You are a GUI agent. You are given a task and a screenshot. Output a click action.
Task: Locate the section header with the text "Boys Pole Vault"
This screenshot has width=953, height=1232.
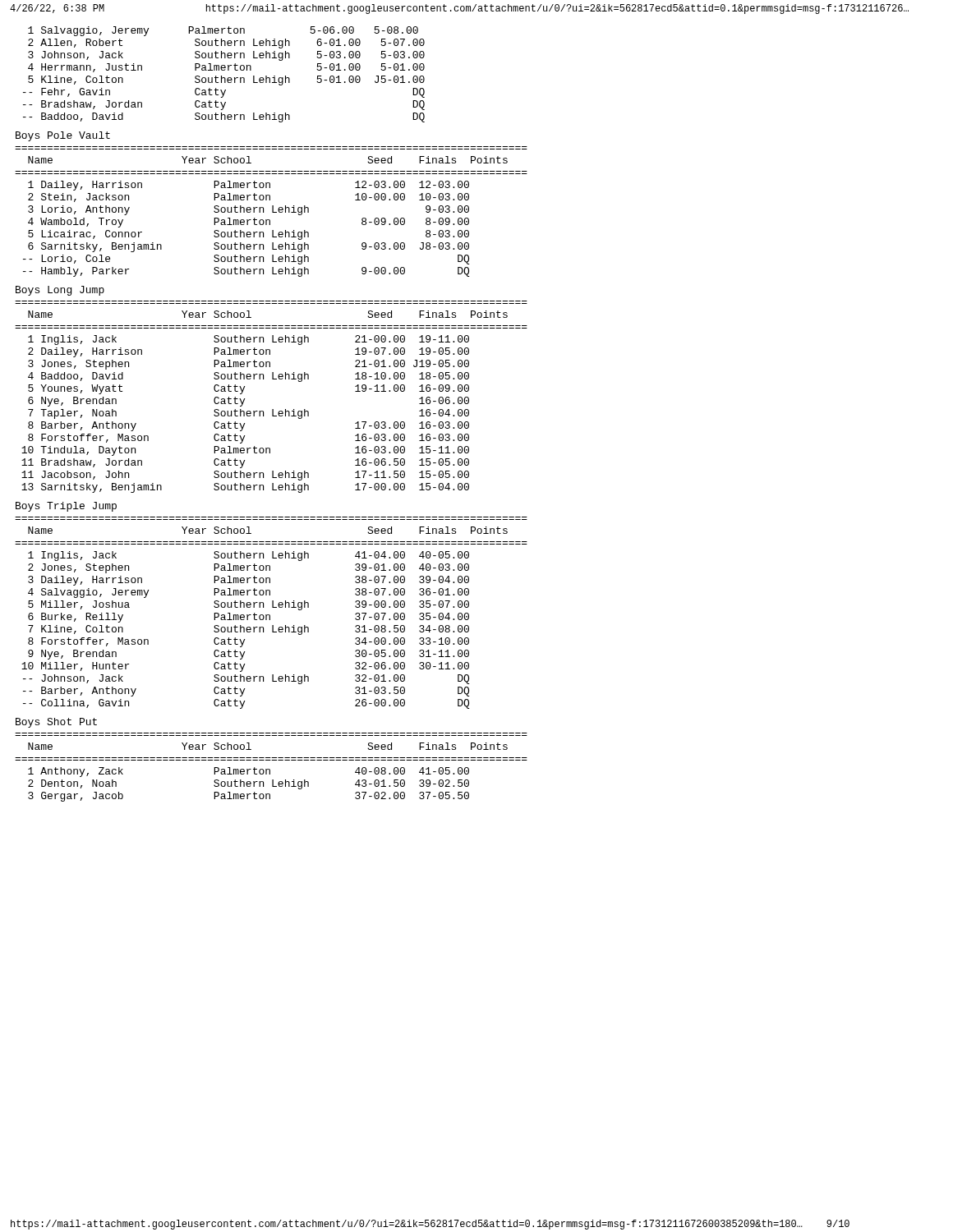point(476,136)
